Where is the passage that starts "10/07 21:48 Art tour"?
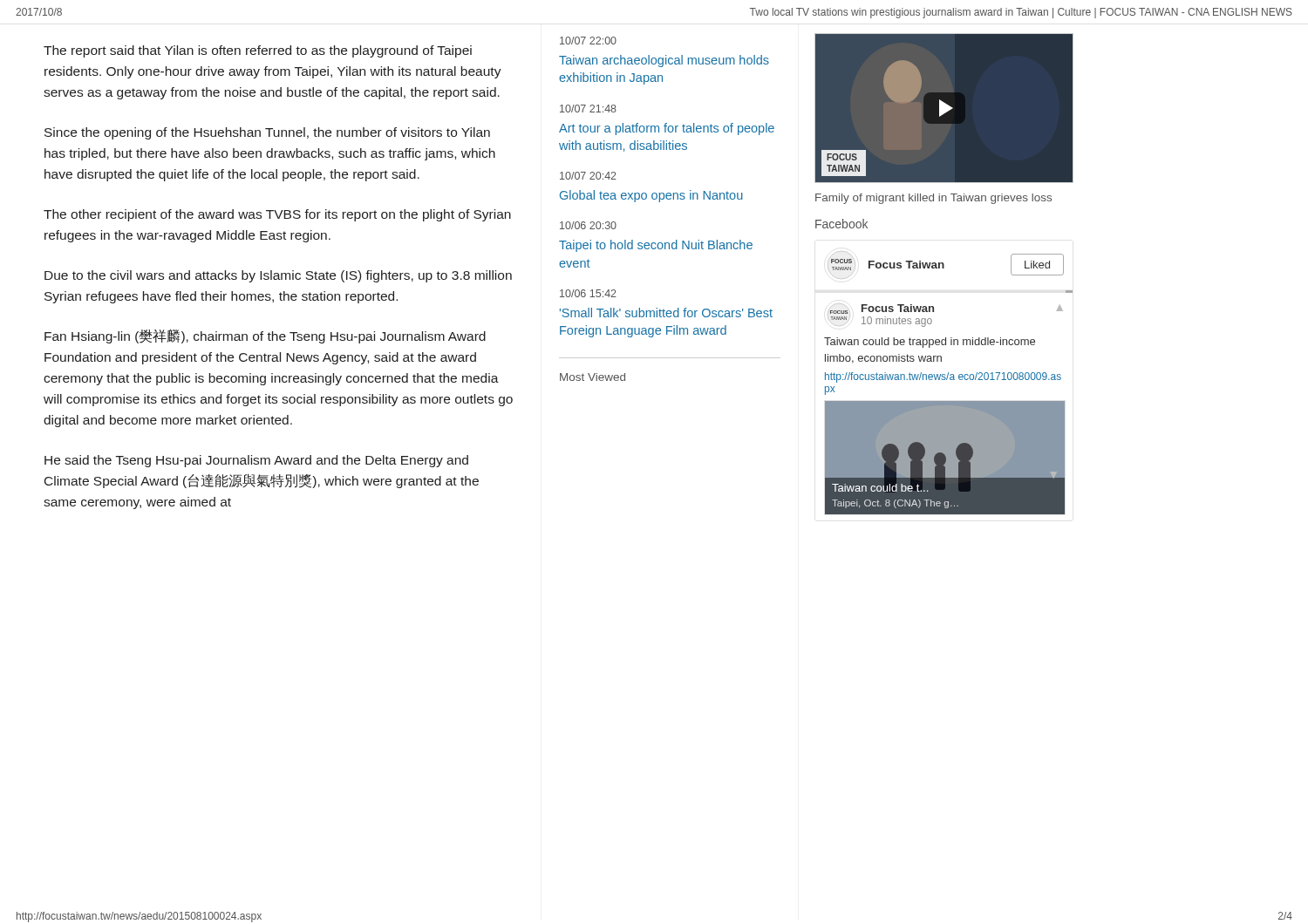 670,128
